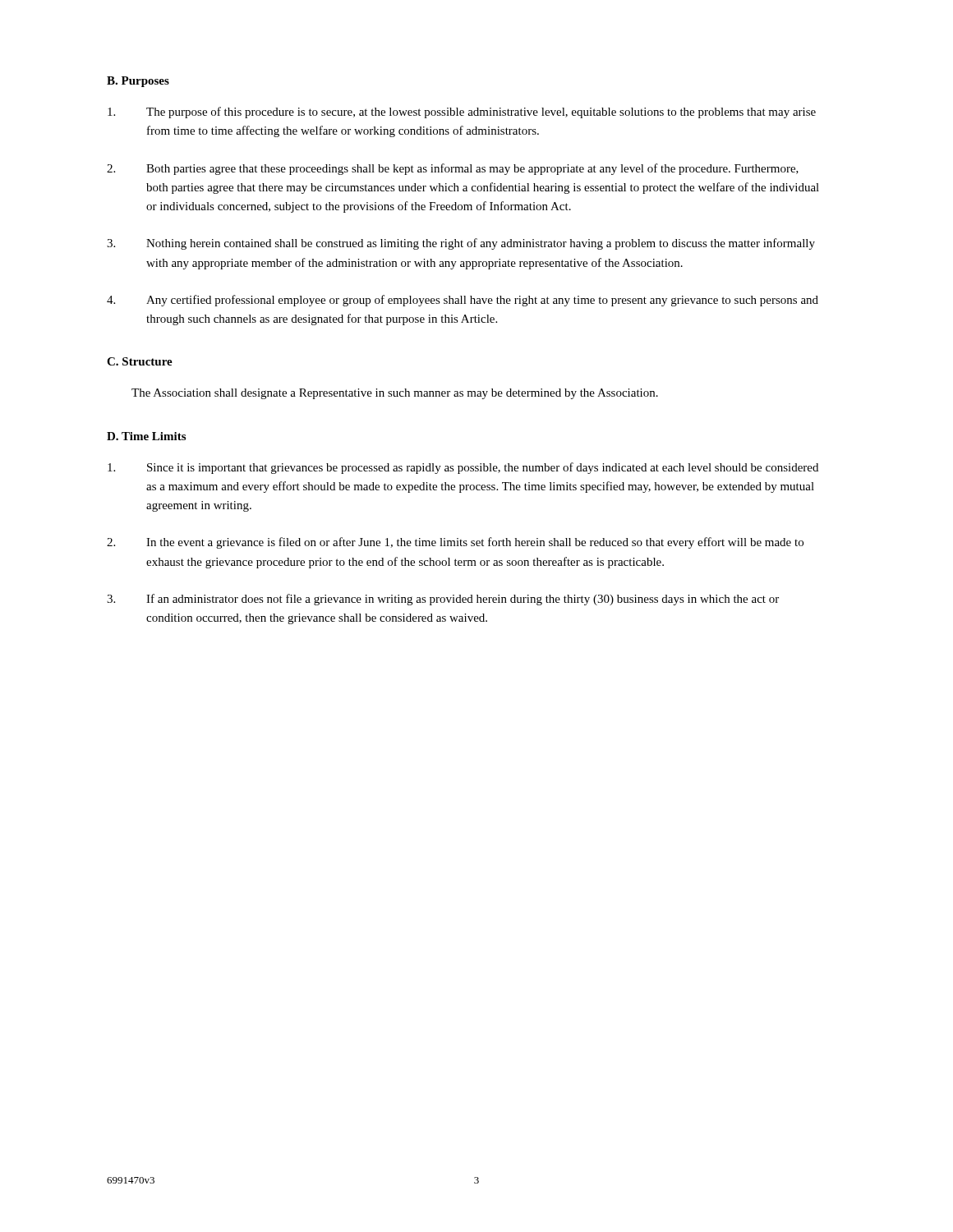Find the block on this page that starts "3. If an administrator does not"
Image resolution: width=953 pixels, height=1232 pixels.
(464, 609)
